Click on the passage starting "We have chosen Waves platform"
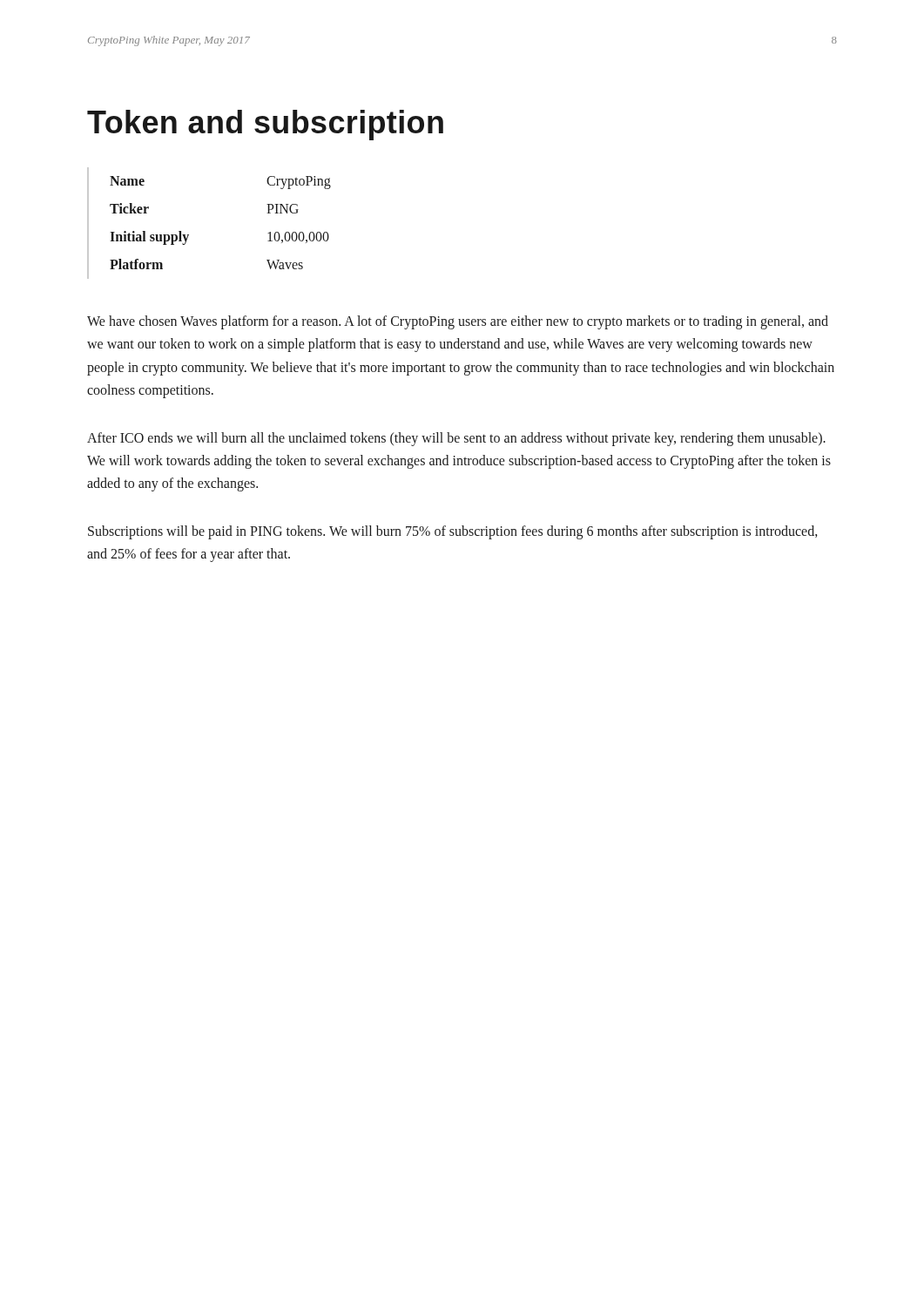Viewport: 924px width, 1307px height. click(461, 356)
